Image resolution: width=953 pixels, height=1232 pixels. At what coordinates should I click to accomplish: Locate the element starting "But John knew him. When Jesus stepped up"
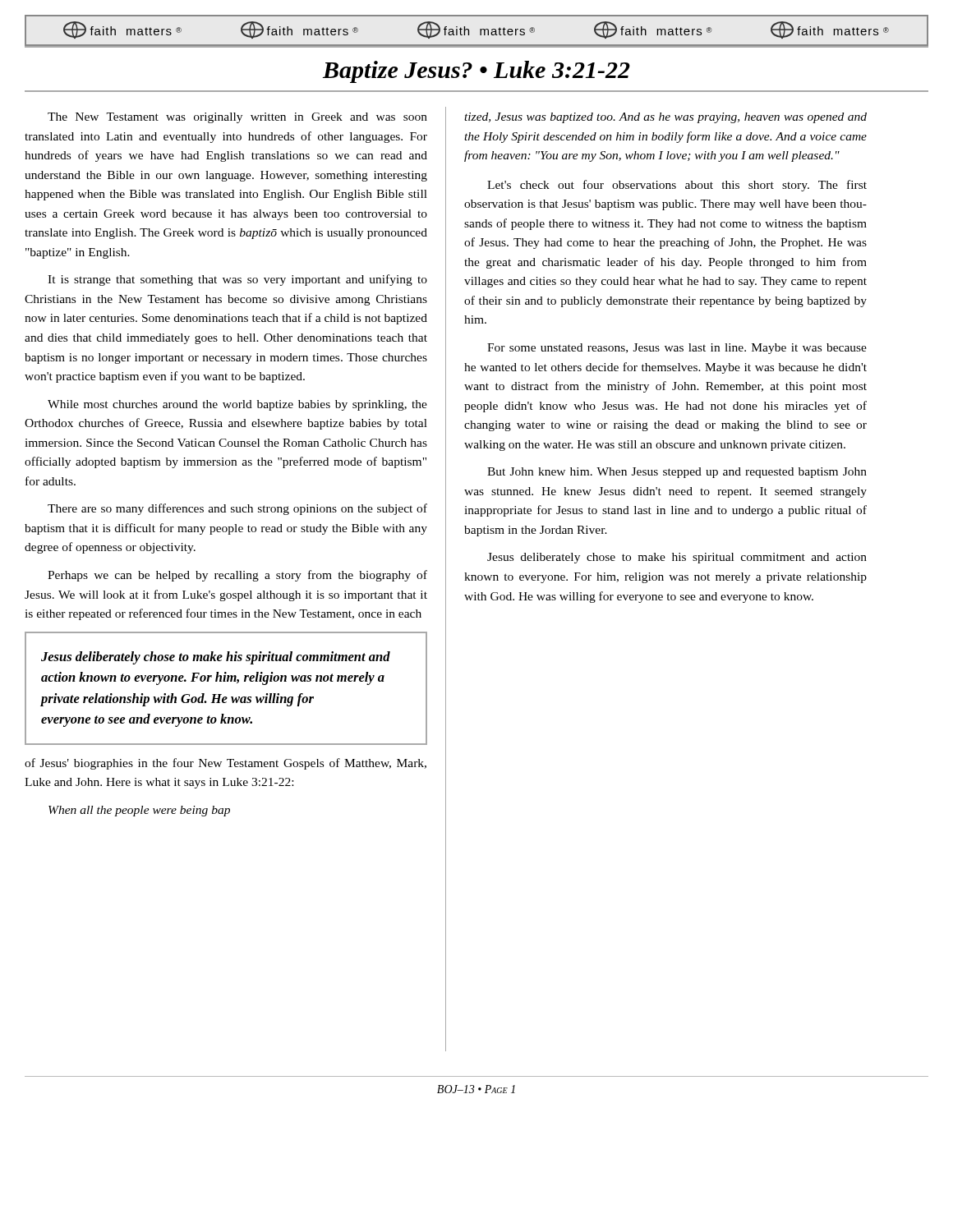(x=665, y=501)
